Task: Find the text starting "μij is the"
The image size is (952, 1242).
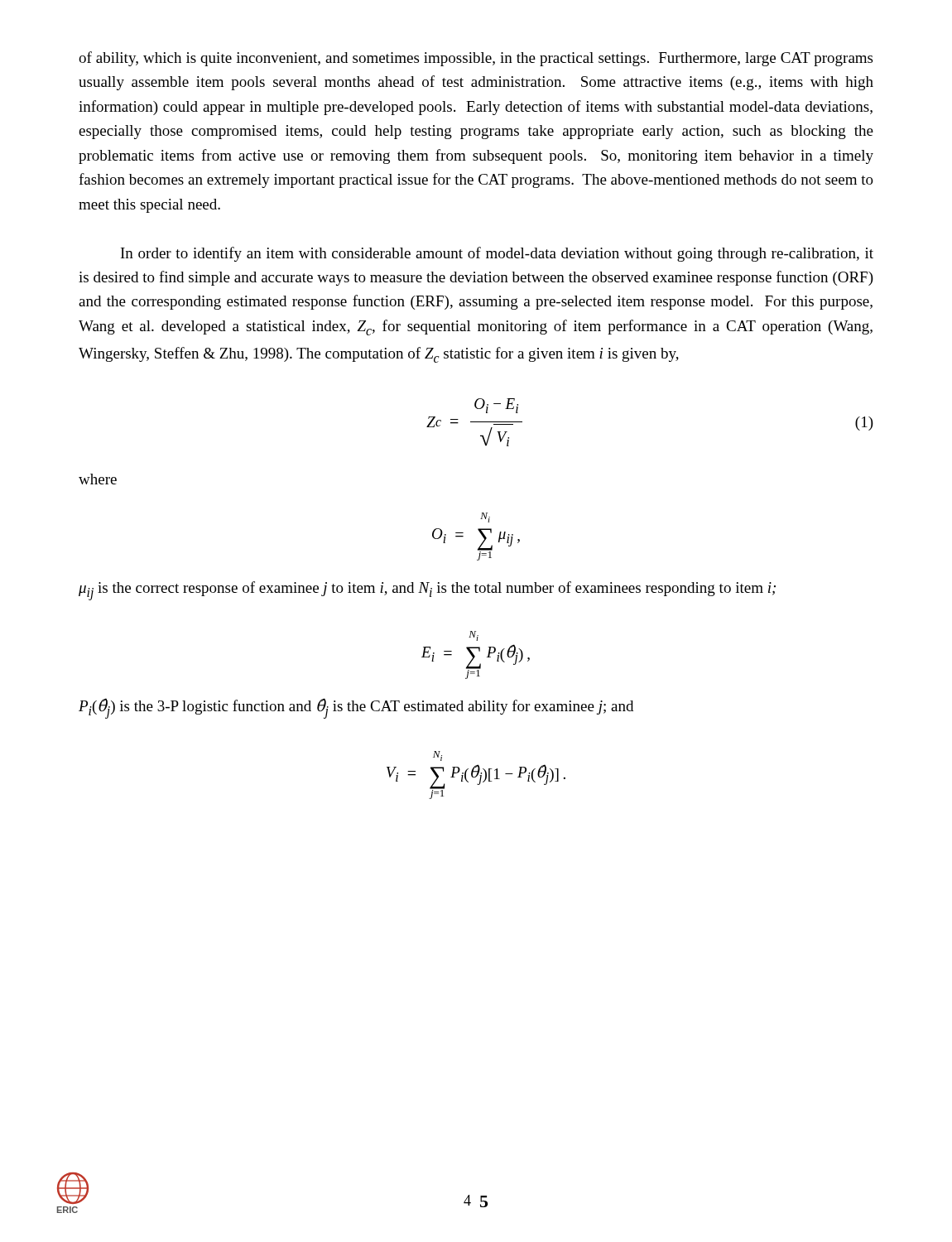Action: [x=428, y=589]
